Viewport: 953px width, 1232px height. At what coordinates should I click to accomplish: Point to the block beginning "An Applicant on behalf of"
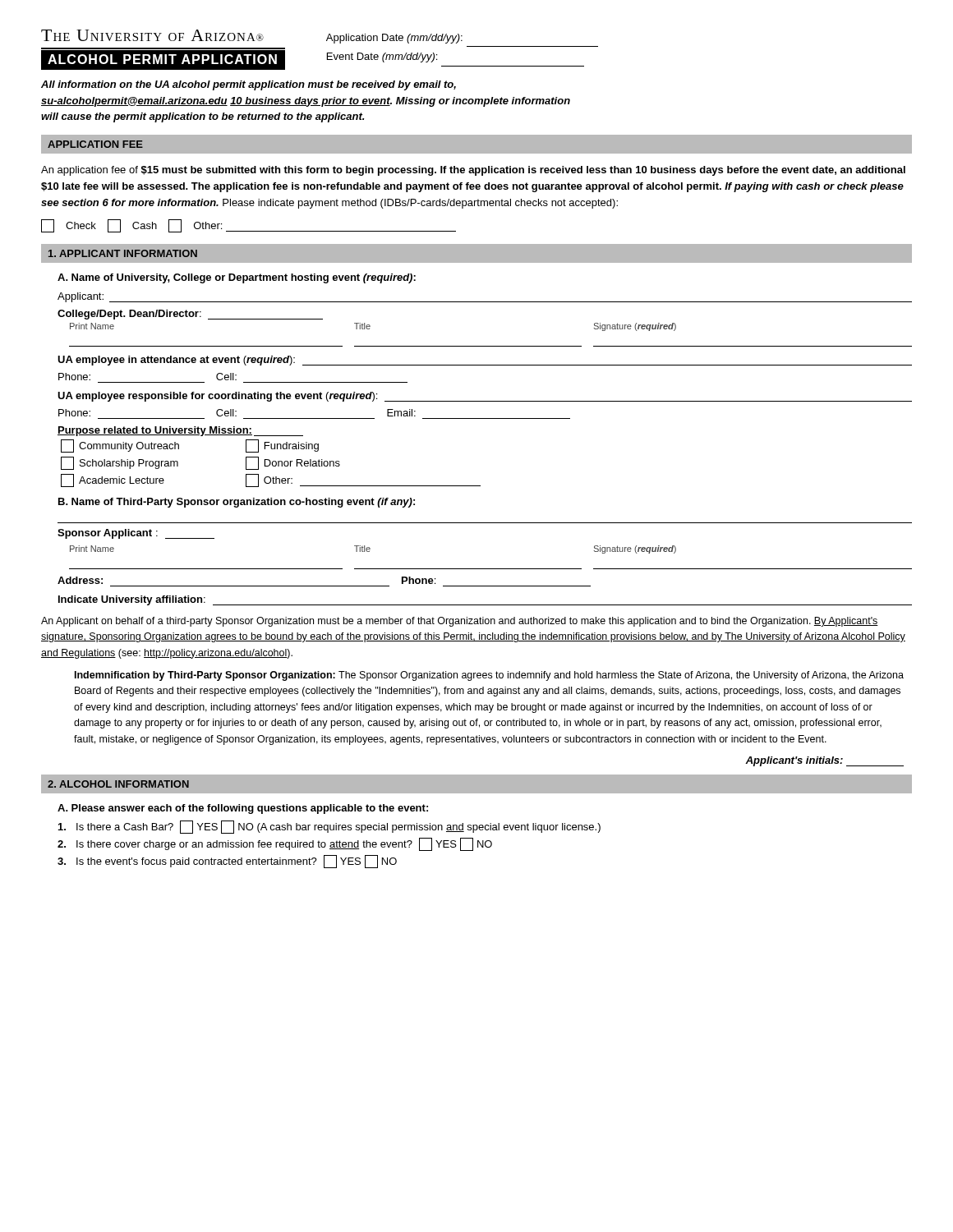pyautogui.click(x=473, y=637)
